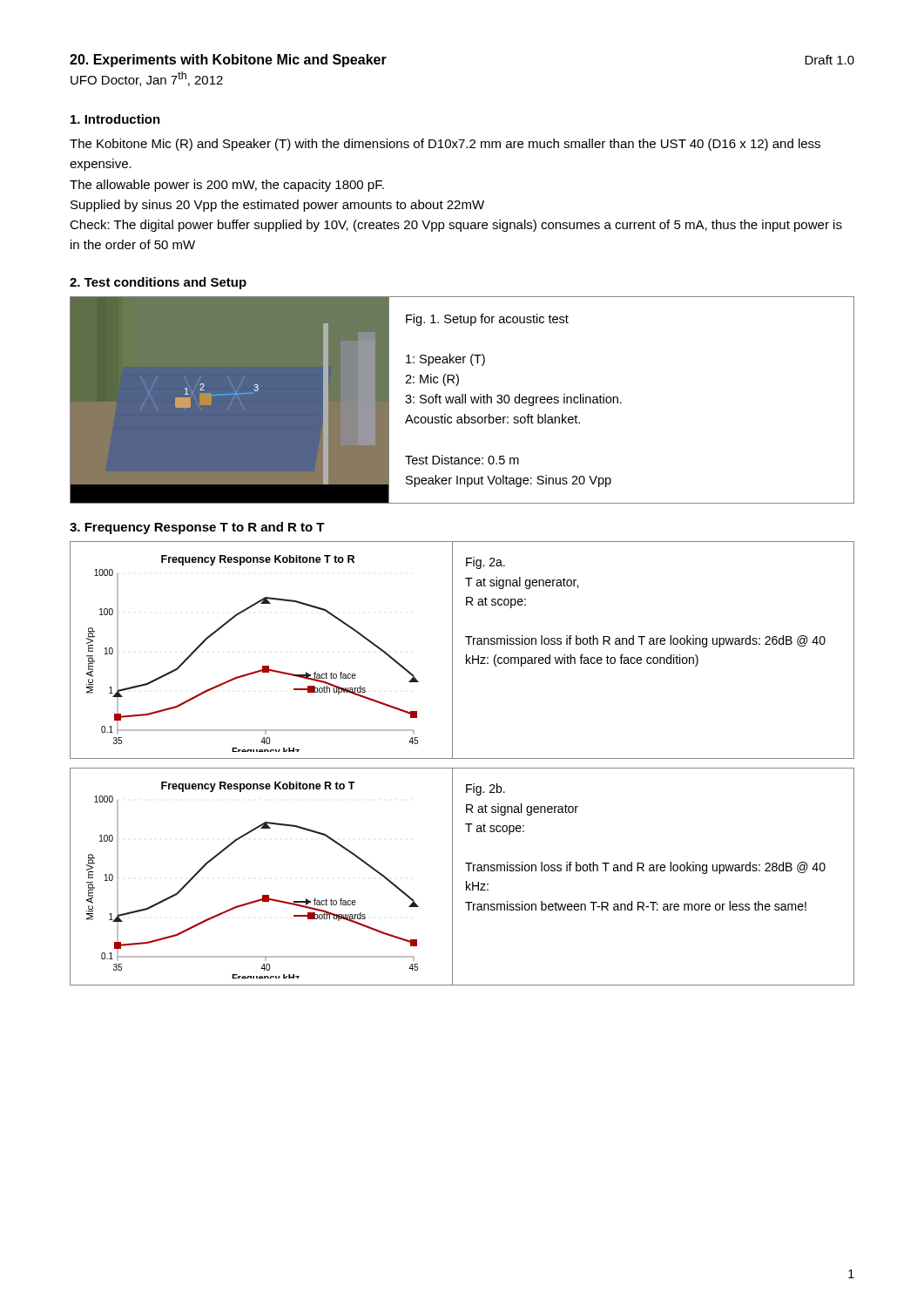Select the photo
Screen dimensions: 1307x924
(x=229, y=400)
